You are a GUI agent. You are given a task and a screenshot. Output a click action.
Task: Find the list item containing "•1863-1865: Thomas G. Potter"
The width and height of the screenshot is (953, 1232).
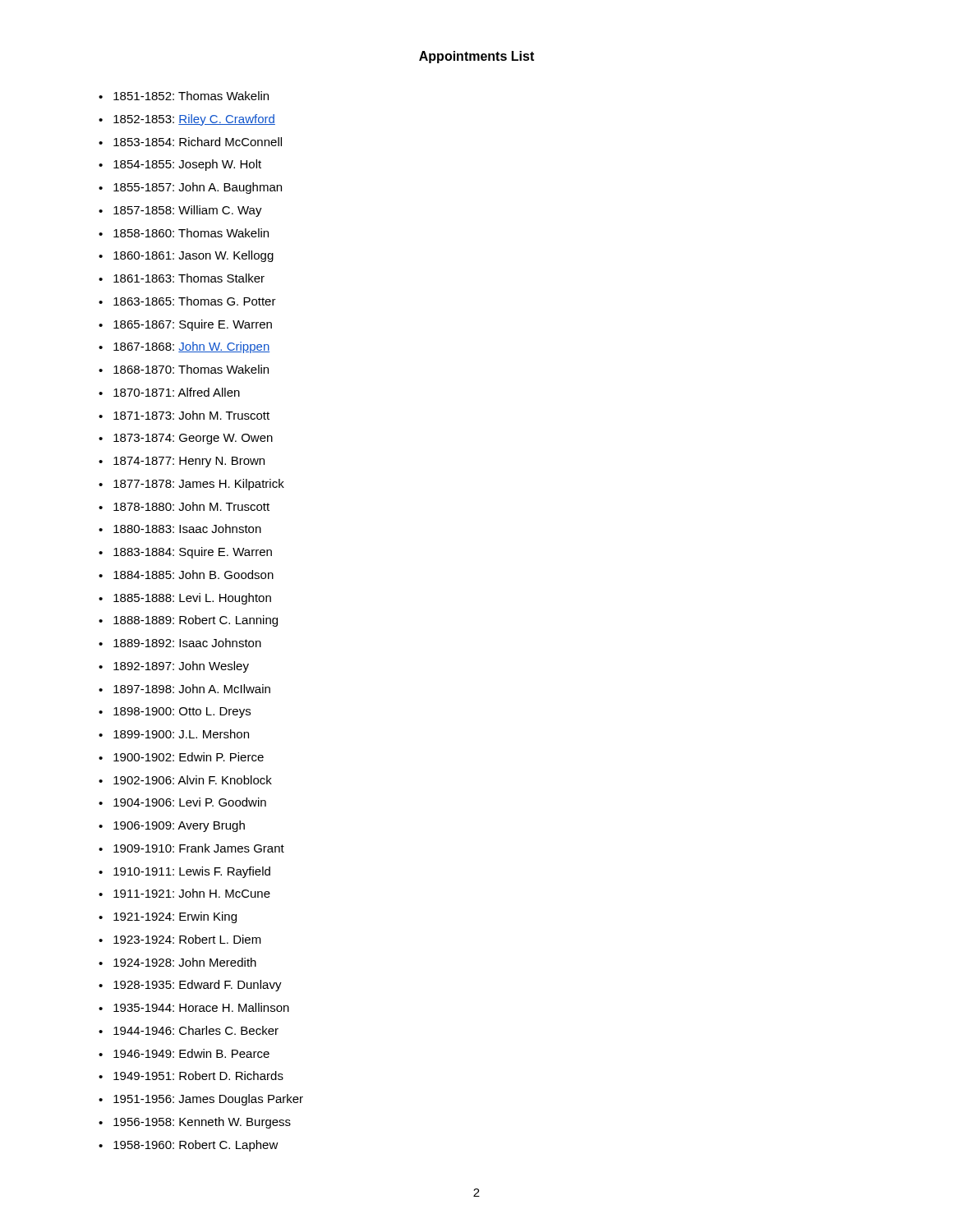pyautogui.click(x=187, y=302)
